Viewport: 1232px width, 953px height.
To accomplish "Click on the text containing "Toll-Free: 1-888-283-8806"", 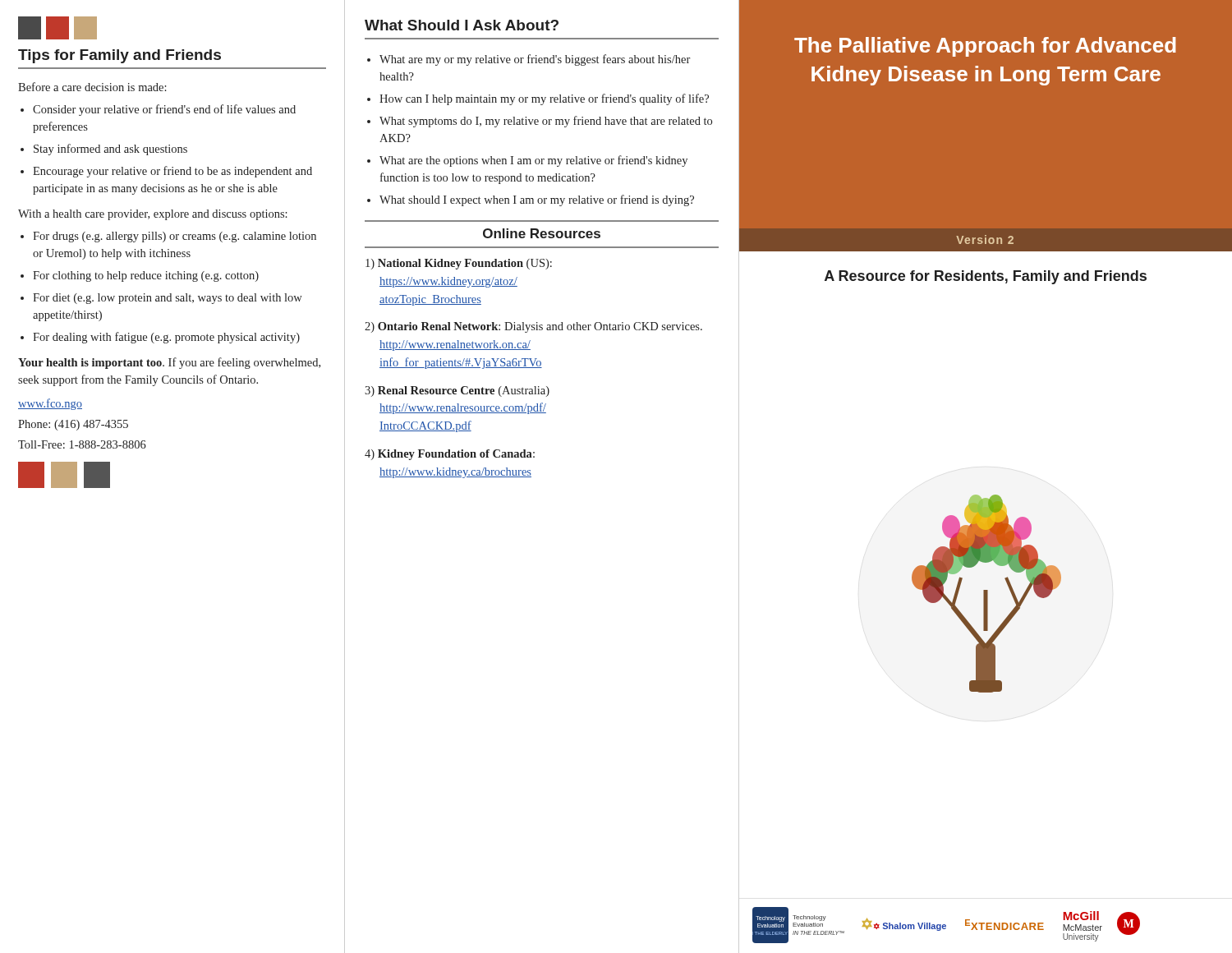I will pyautogui.click(x=82, y=445).
